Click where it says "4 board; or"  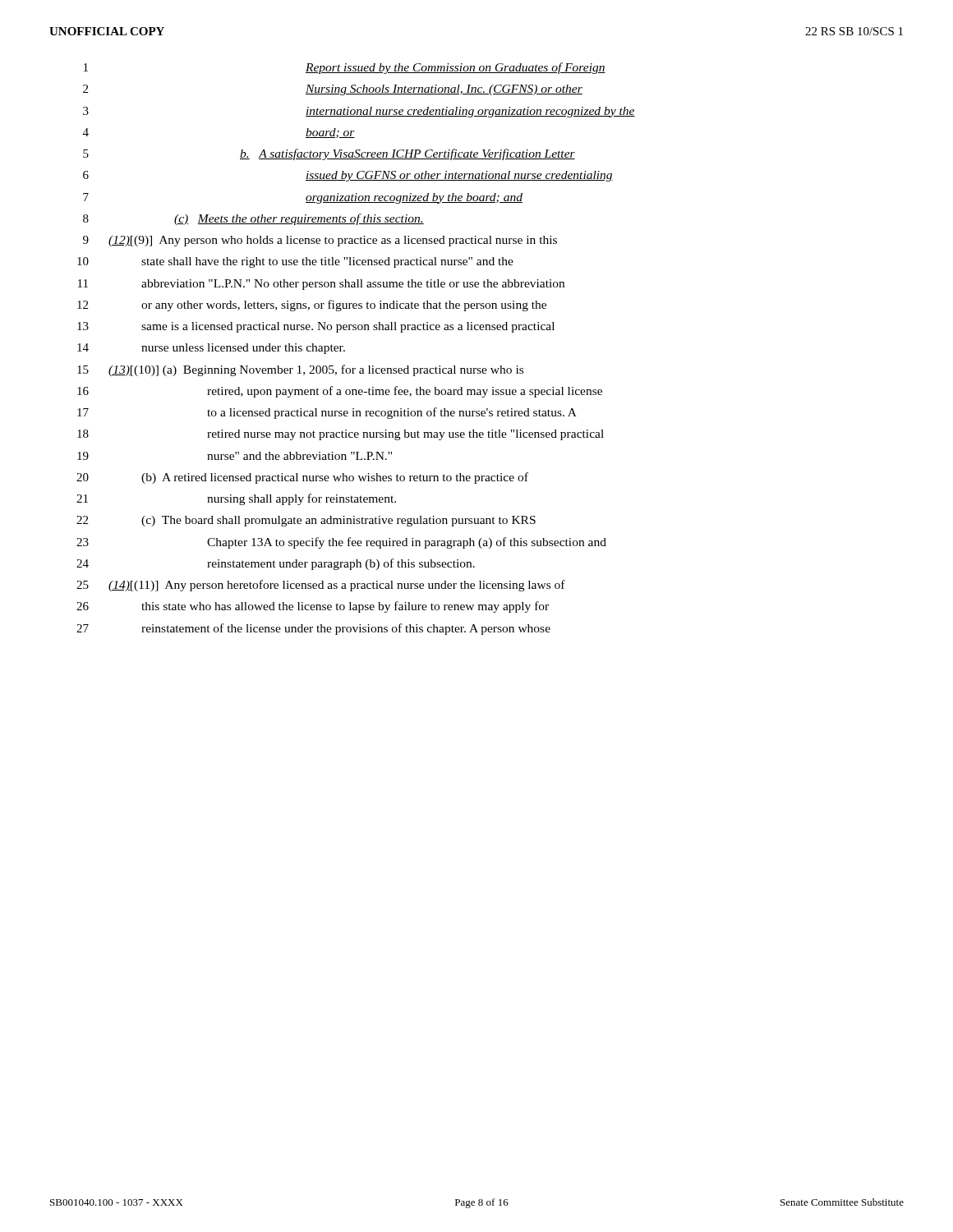tap(87, 133)
